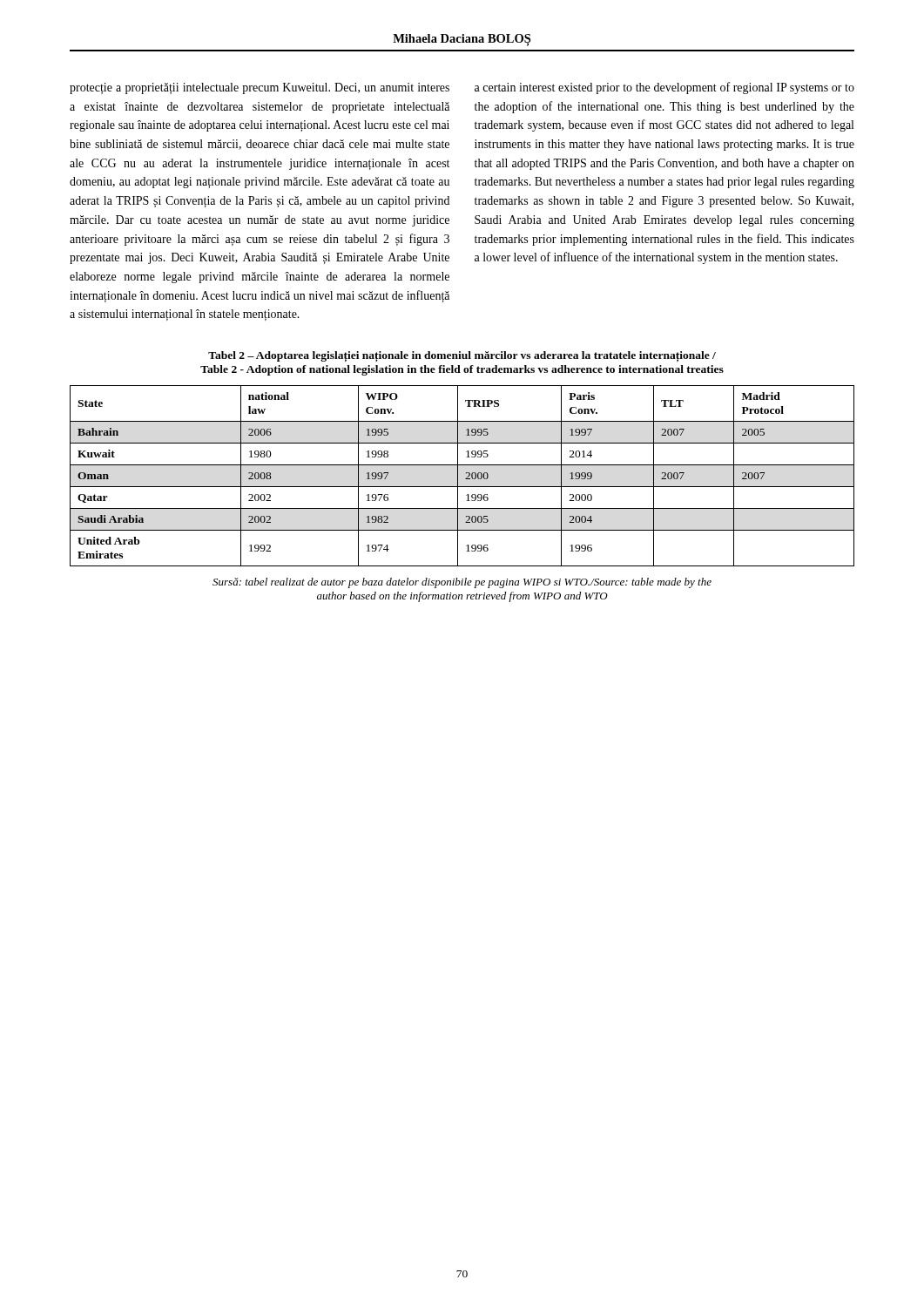924x1307 pixels.
Task: Click the caption that begins "Tabel 2 –"
Action: (x=462, y=362)
